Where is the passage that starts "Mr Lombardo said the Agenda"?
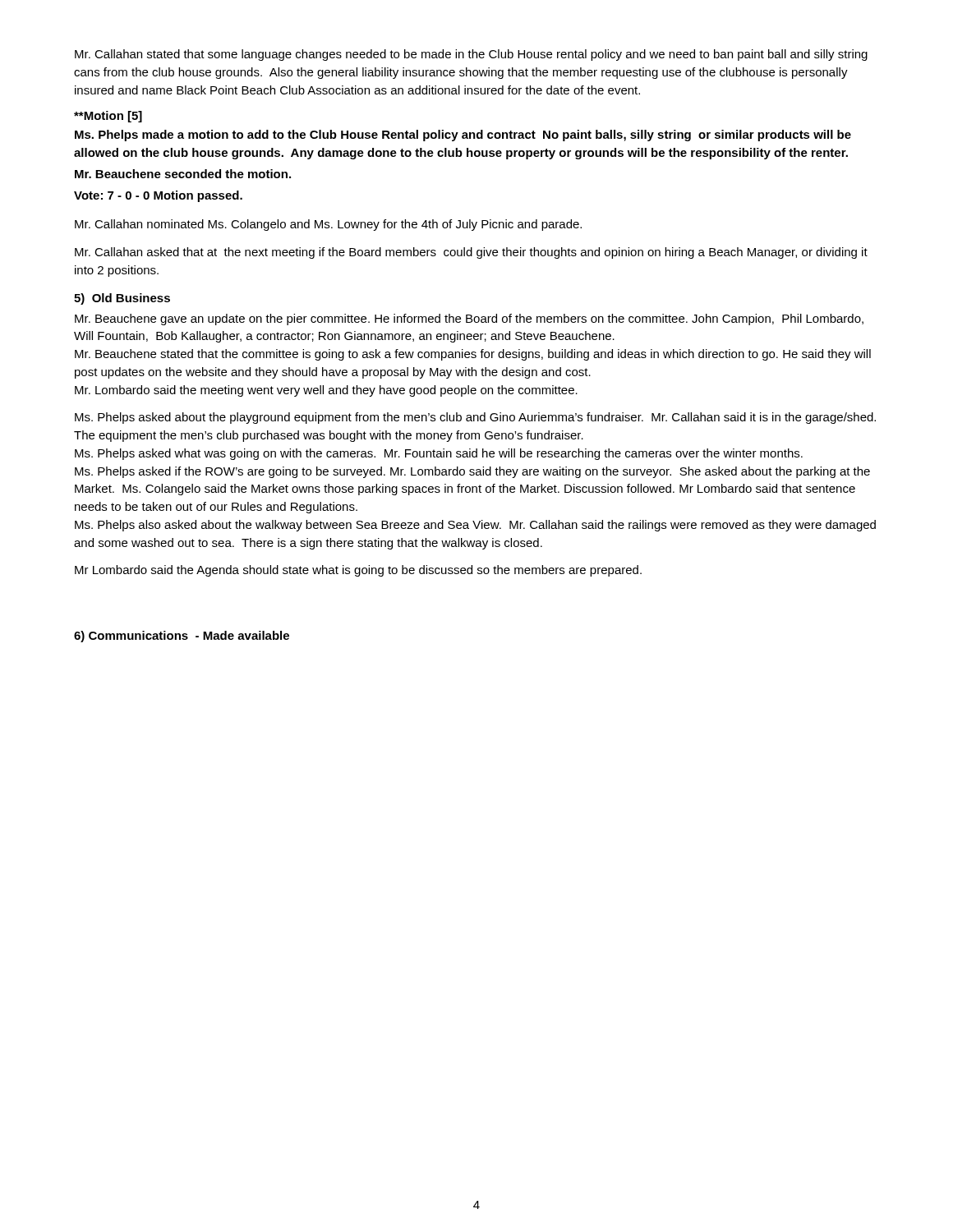This screenshot has width=953, height=1232. [x=358, y=570]
